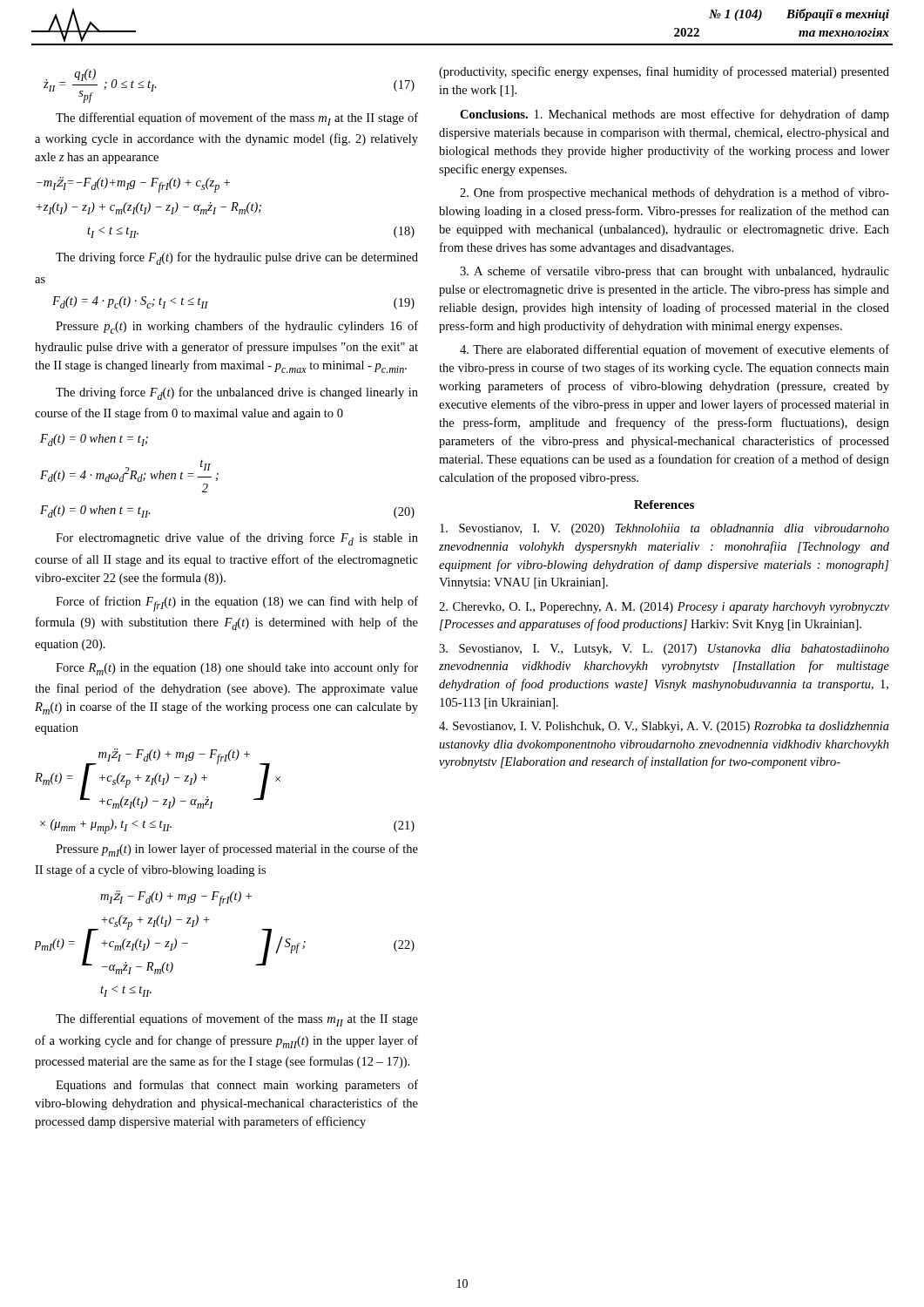Locate a section header
This screenshot has height=1307, width=924.
[664, 505]
